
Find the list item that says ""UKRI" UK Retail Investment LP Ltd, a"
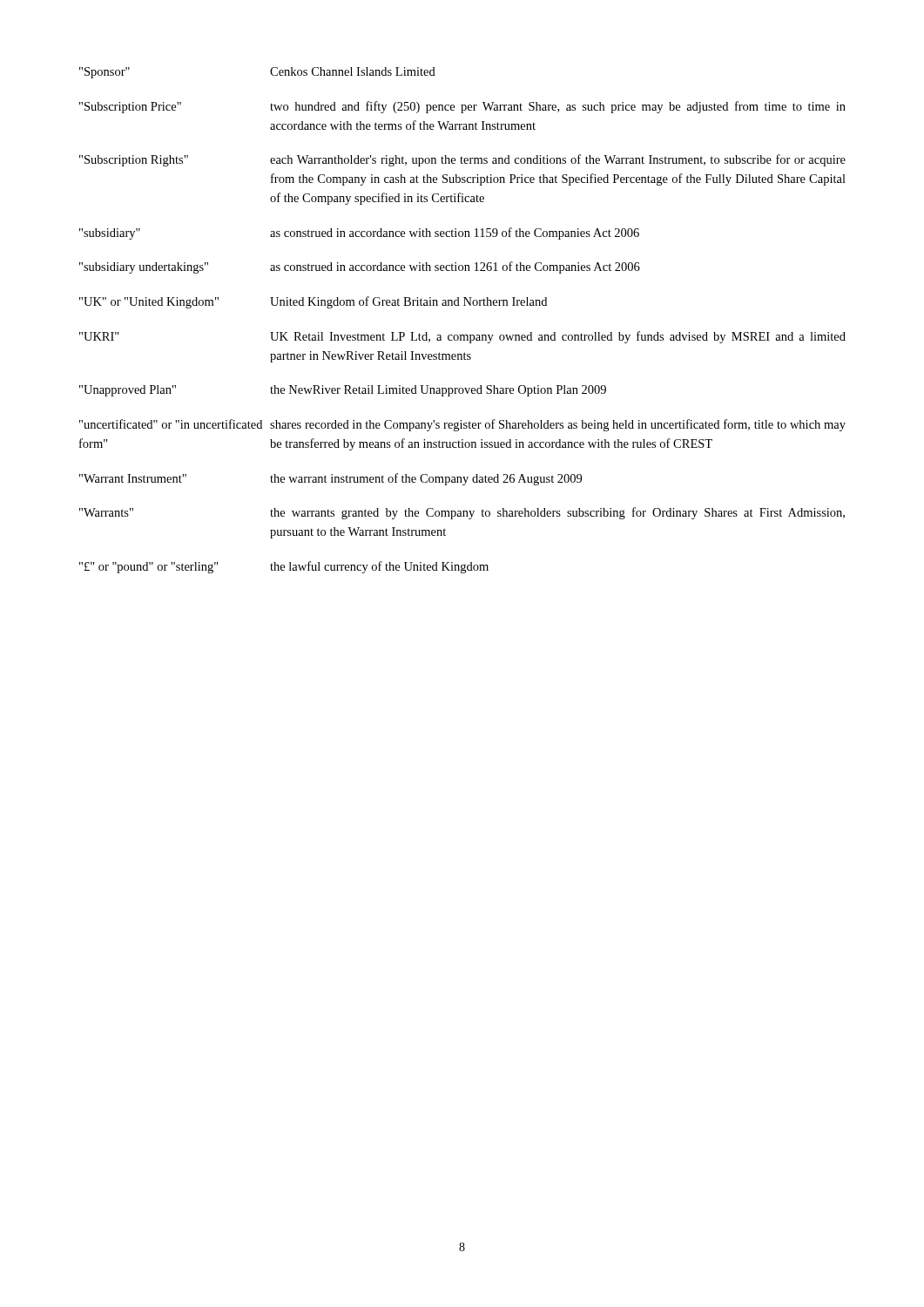[462, 346]
